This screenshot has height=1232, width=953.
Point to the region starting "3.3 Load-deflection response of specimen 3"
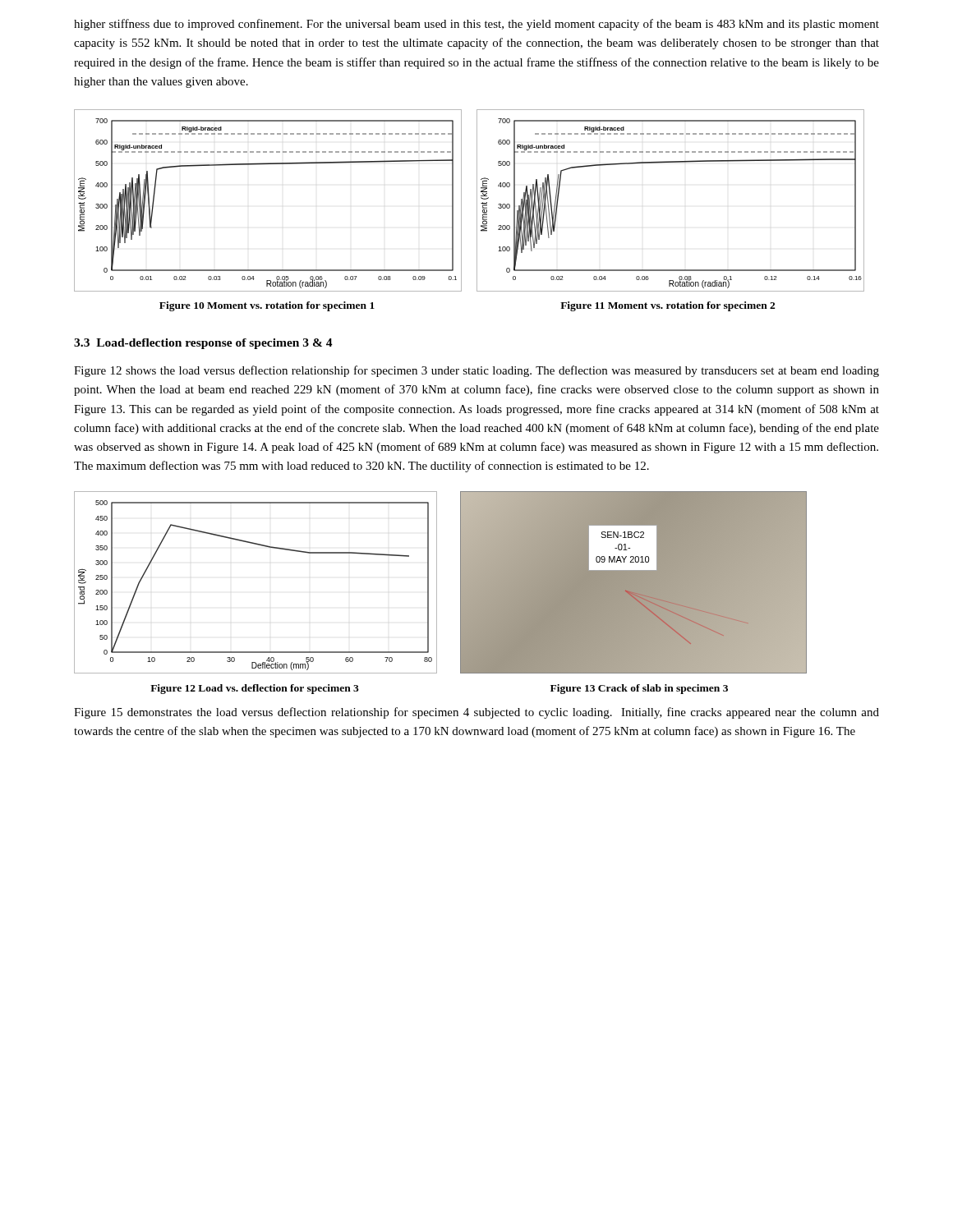click(203, 342)
